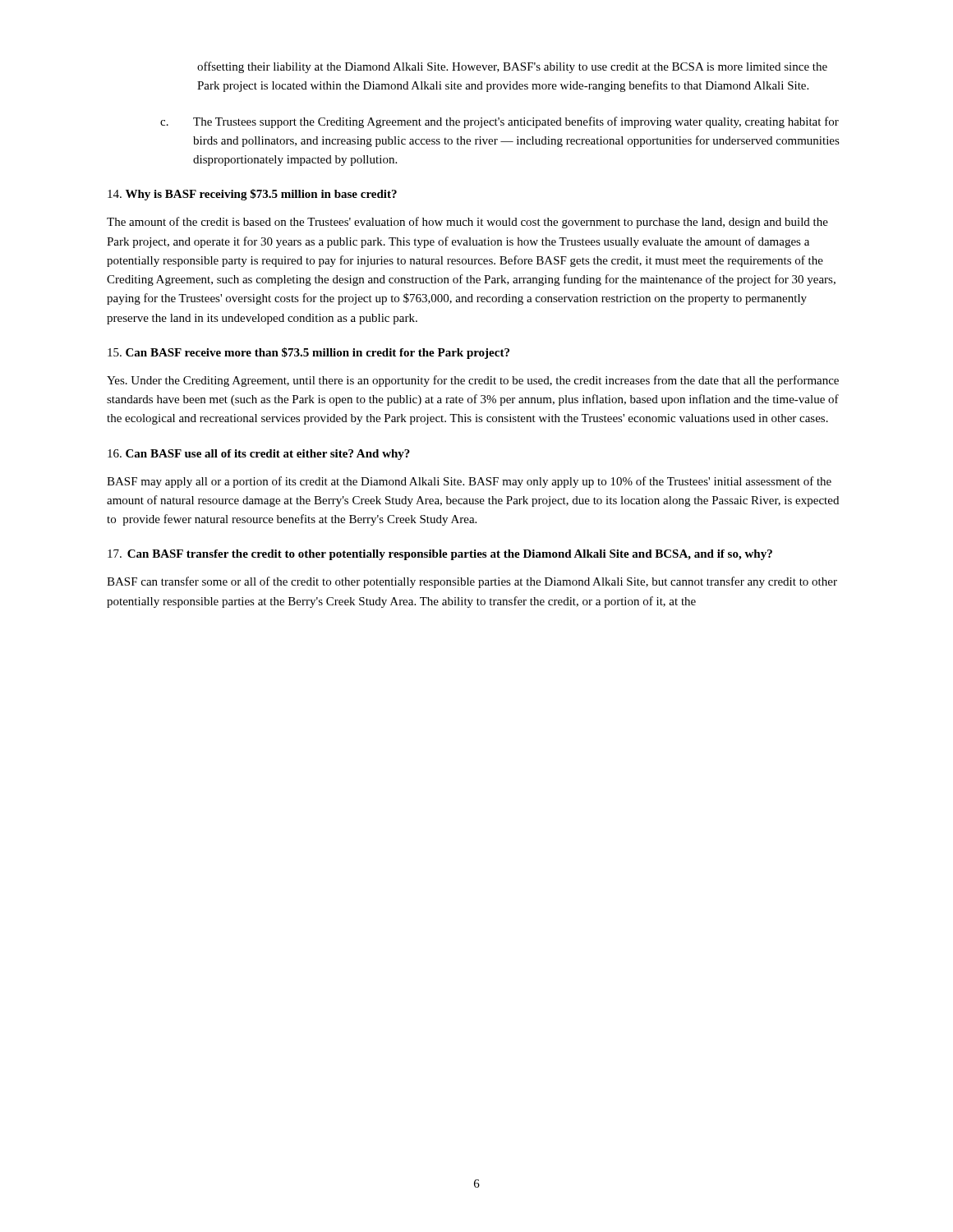This screenshot has height=1232, width=953.
Task: Select the text block that says "BASF can transfer some or all of"
Action: [x=472, y=591]
